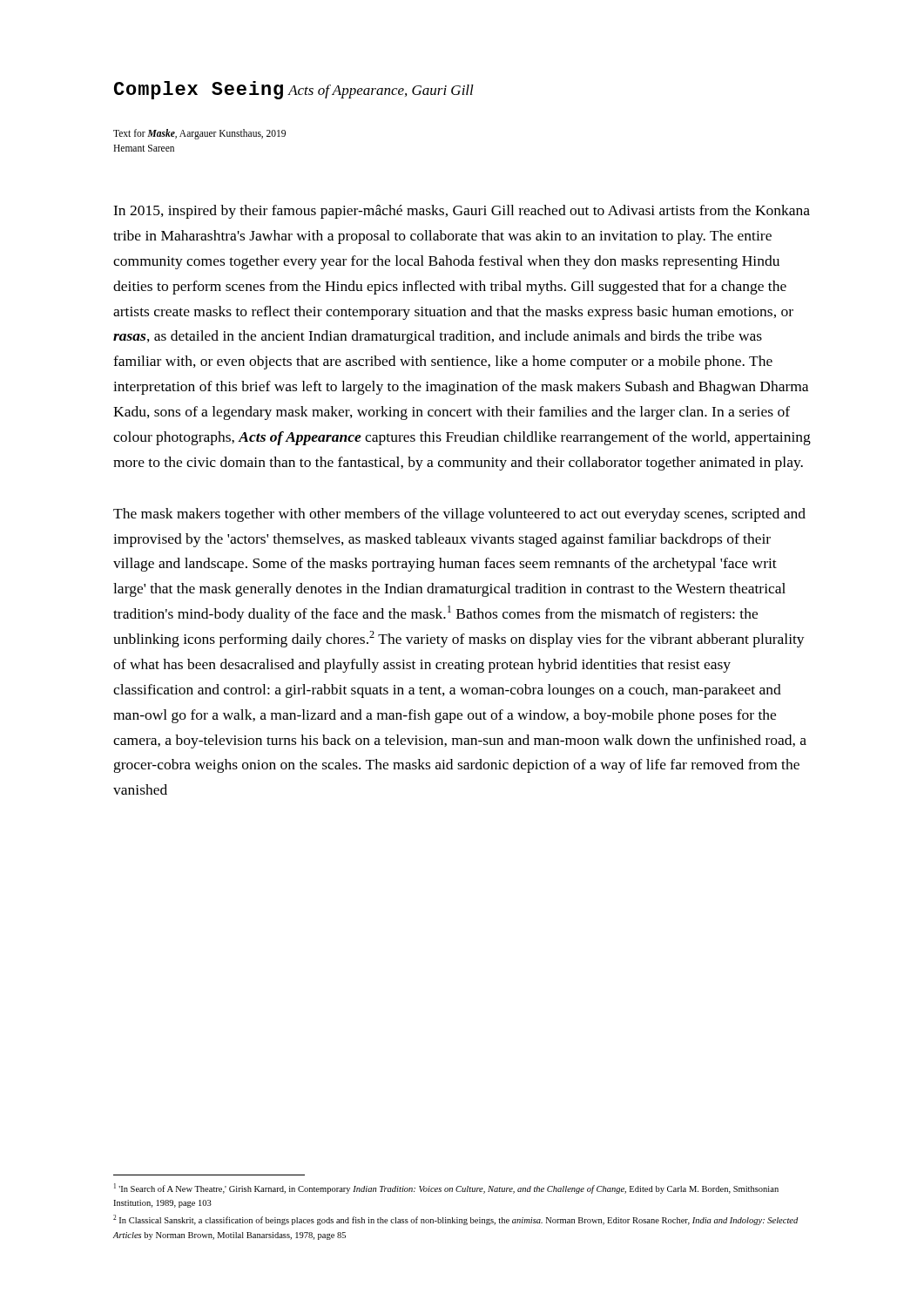
Task: Select the title that reads "Complex Seeing"
Action: [199, 91]
